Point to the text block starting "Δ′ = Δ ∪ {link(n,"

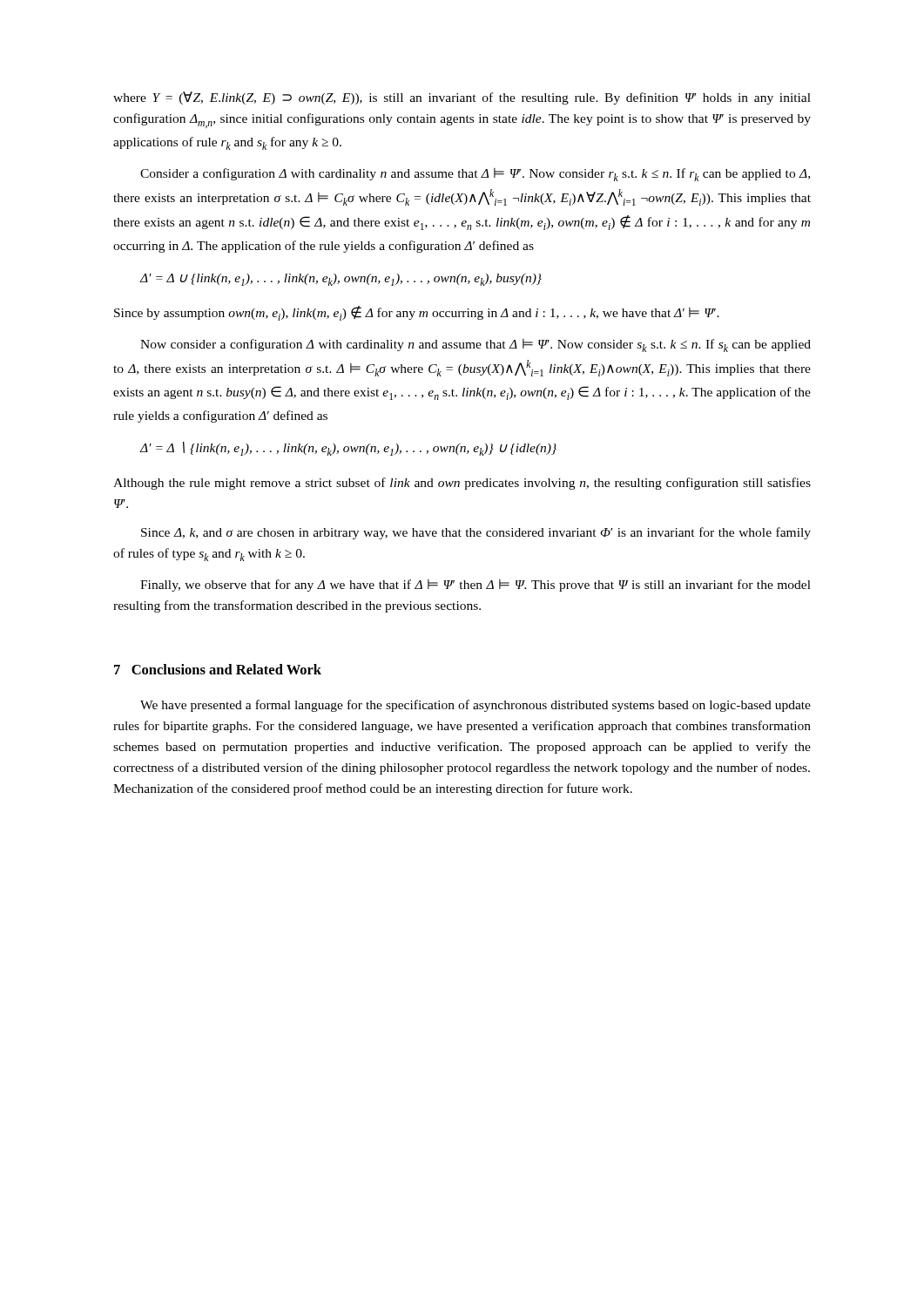475,279
